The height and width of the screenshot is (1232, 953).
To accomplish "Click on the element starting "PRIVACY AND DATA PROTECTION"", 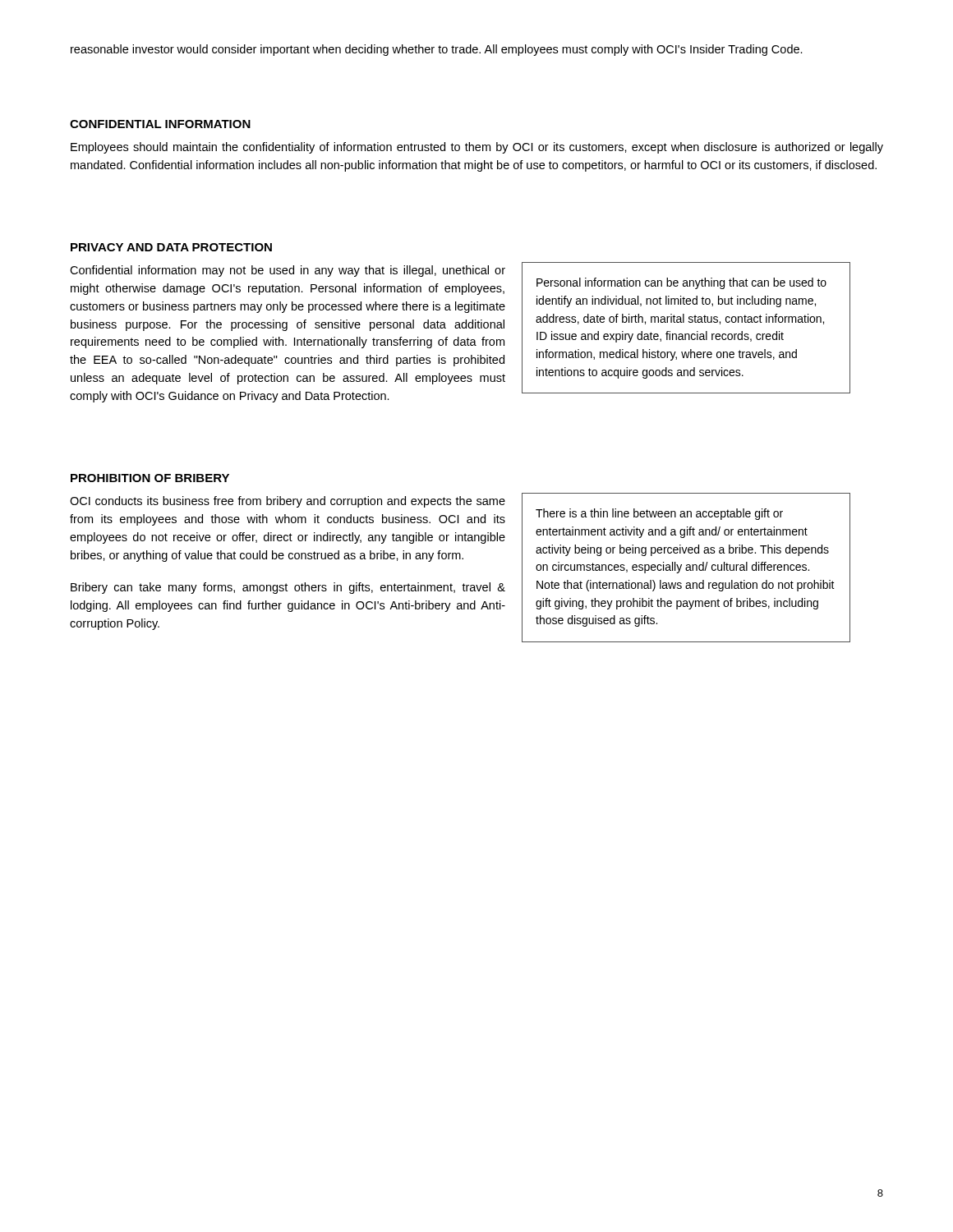I will pos(171,247).
